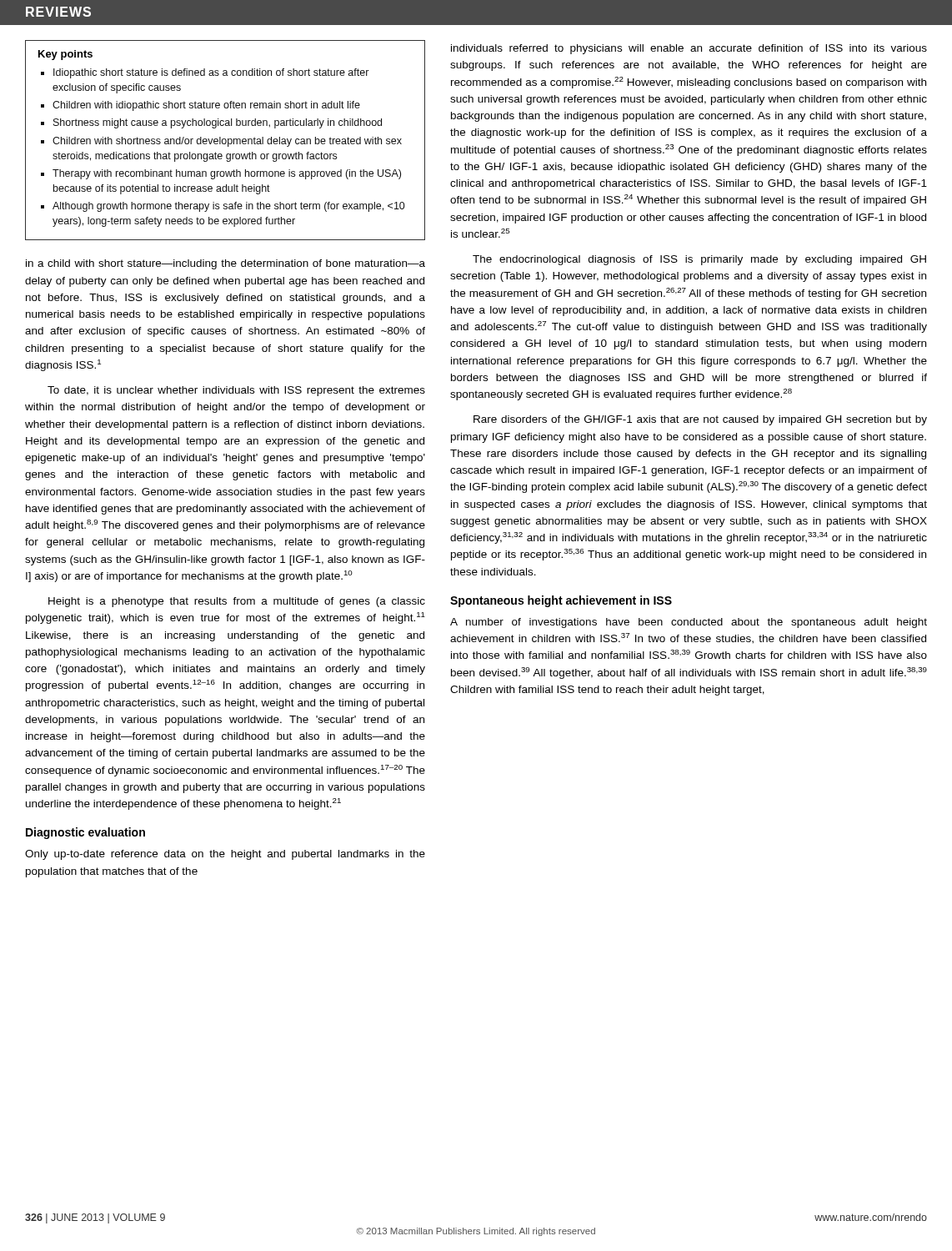Find the list item that says "Although growth hormone therapy is safe"

coord(229,214)
